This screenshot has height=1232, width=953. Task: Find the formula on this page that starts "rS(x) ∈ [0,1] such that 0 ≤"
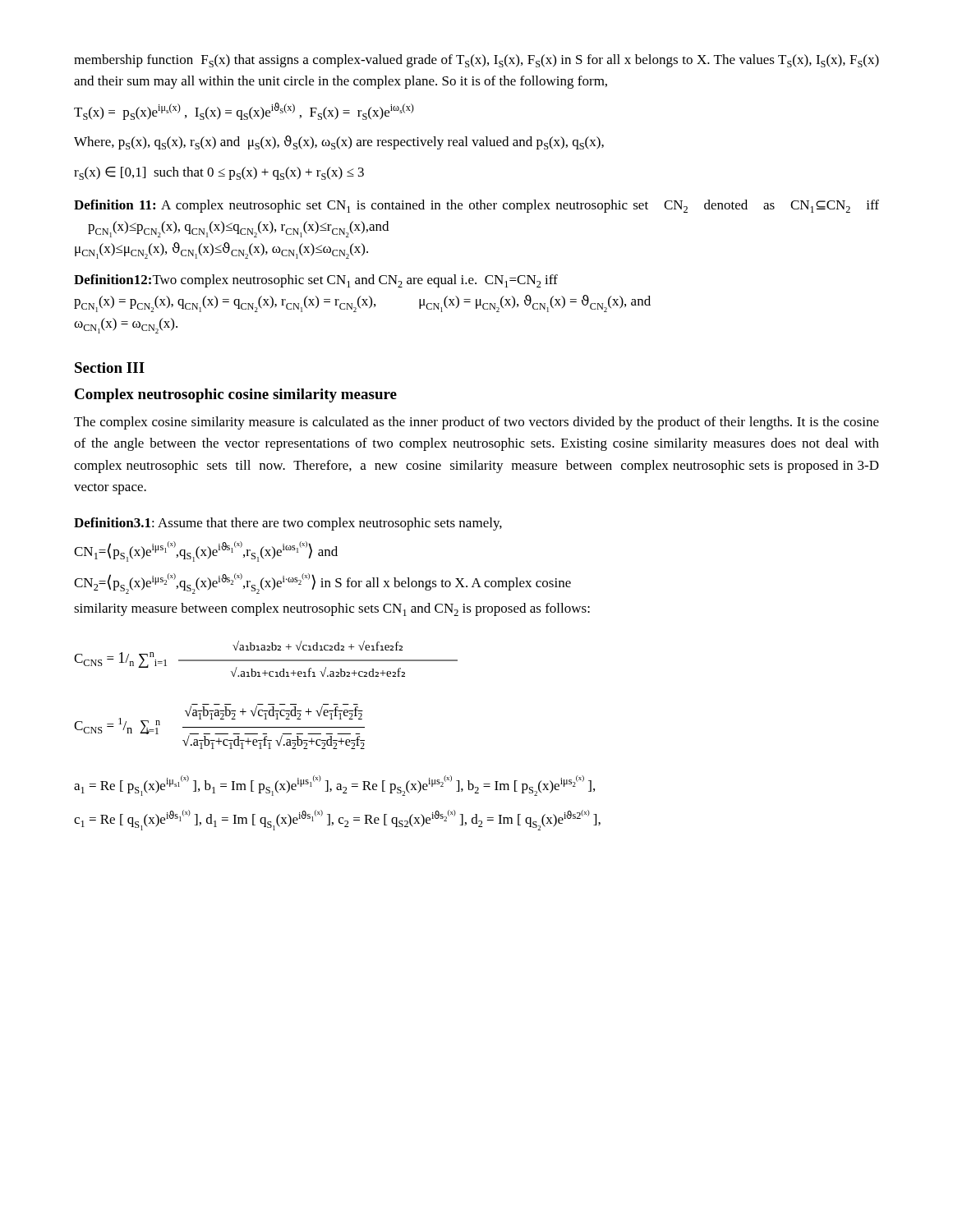(219, 173)
